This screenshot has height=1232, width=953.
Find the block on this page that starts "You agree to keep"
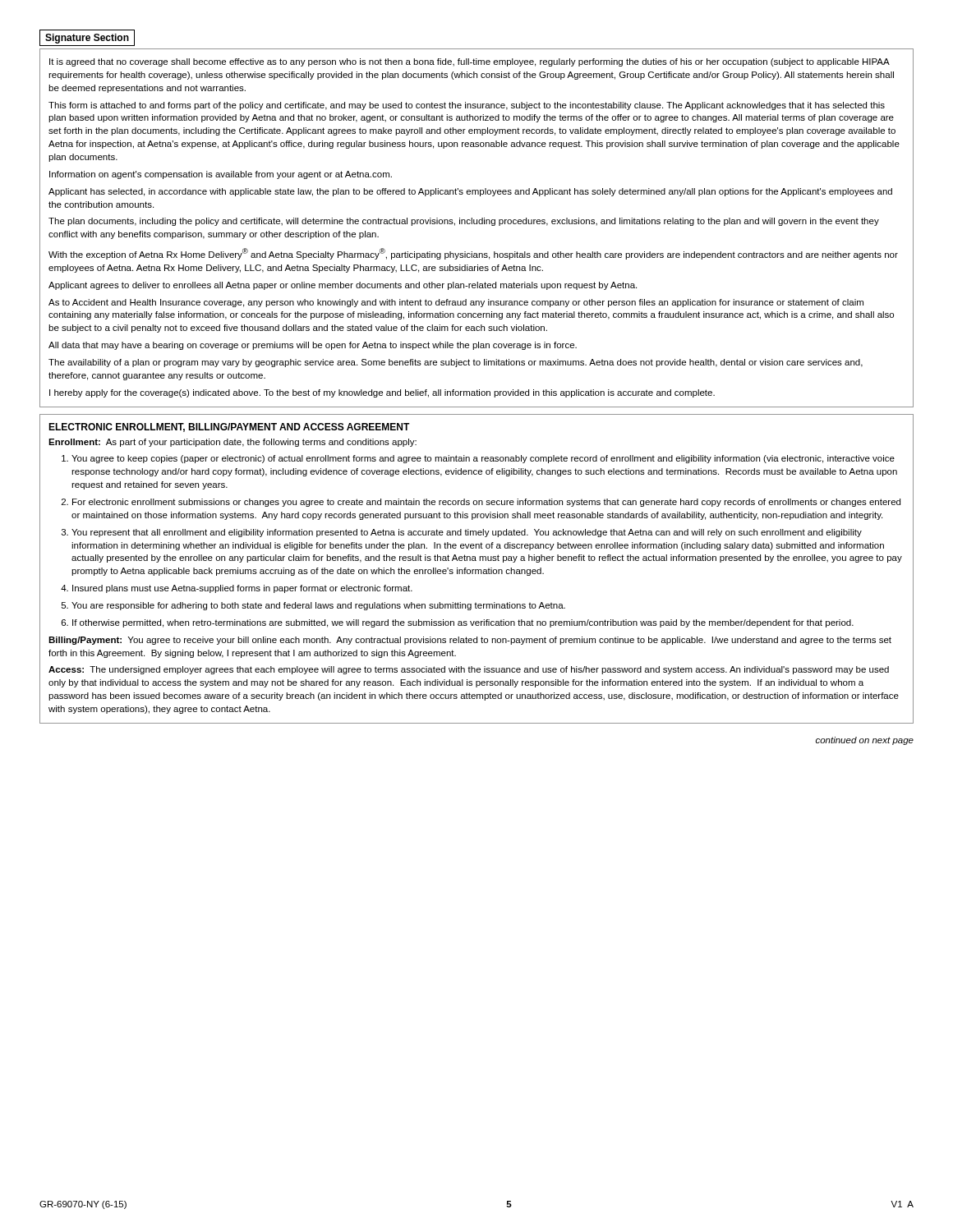click(484, 472)
